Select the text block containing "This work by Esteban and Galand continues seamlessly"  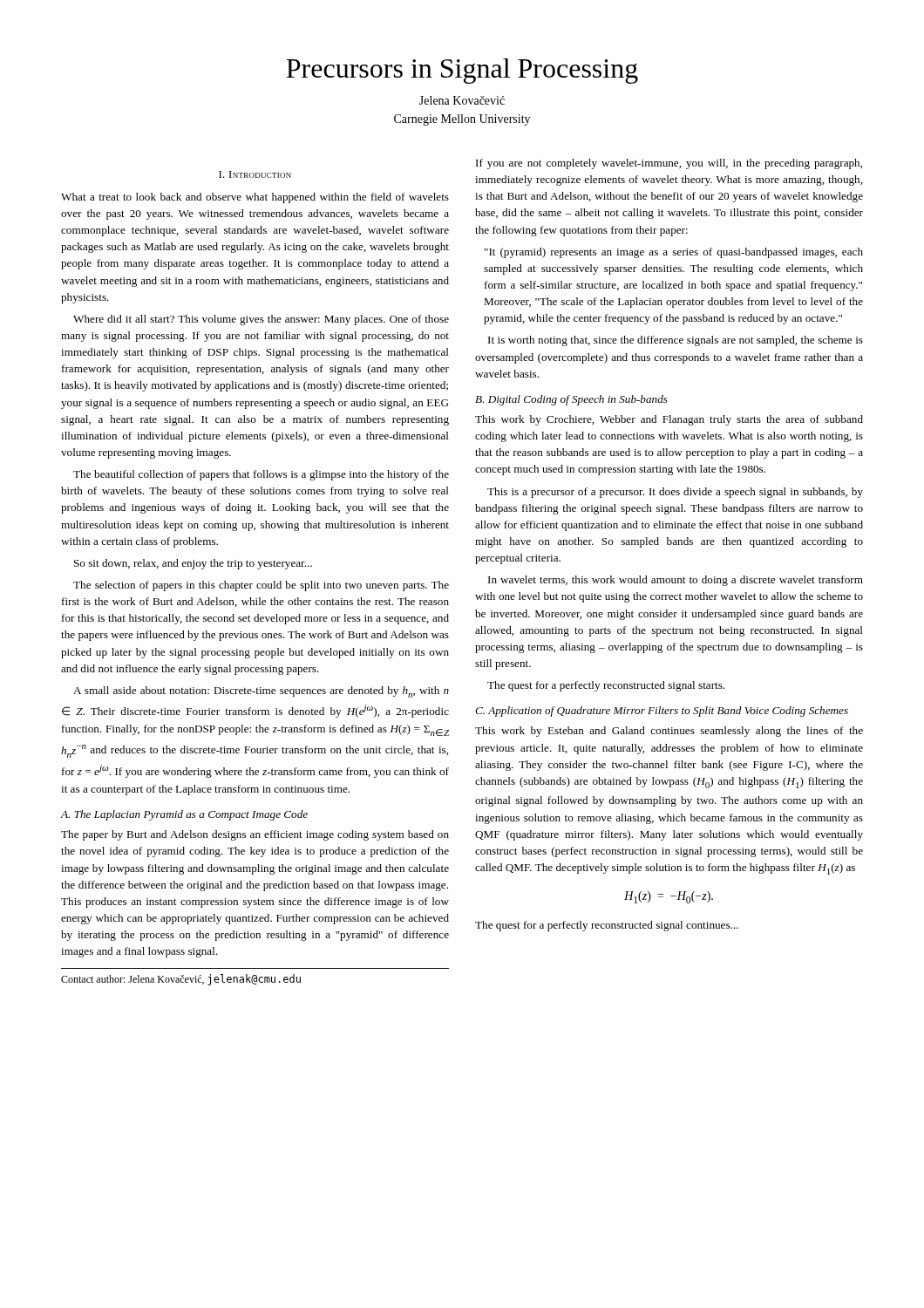pos(669,800)
